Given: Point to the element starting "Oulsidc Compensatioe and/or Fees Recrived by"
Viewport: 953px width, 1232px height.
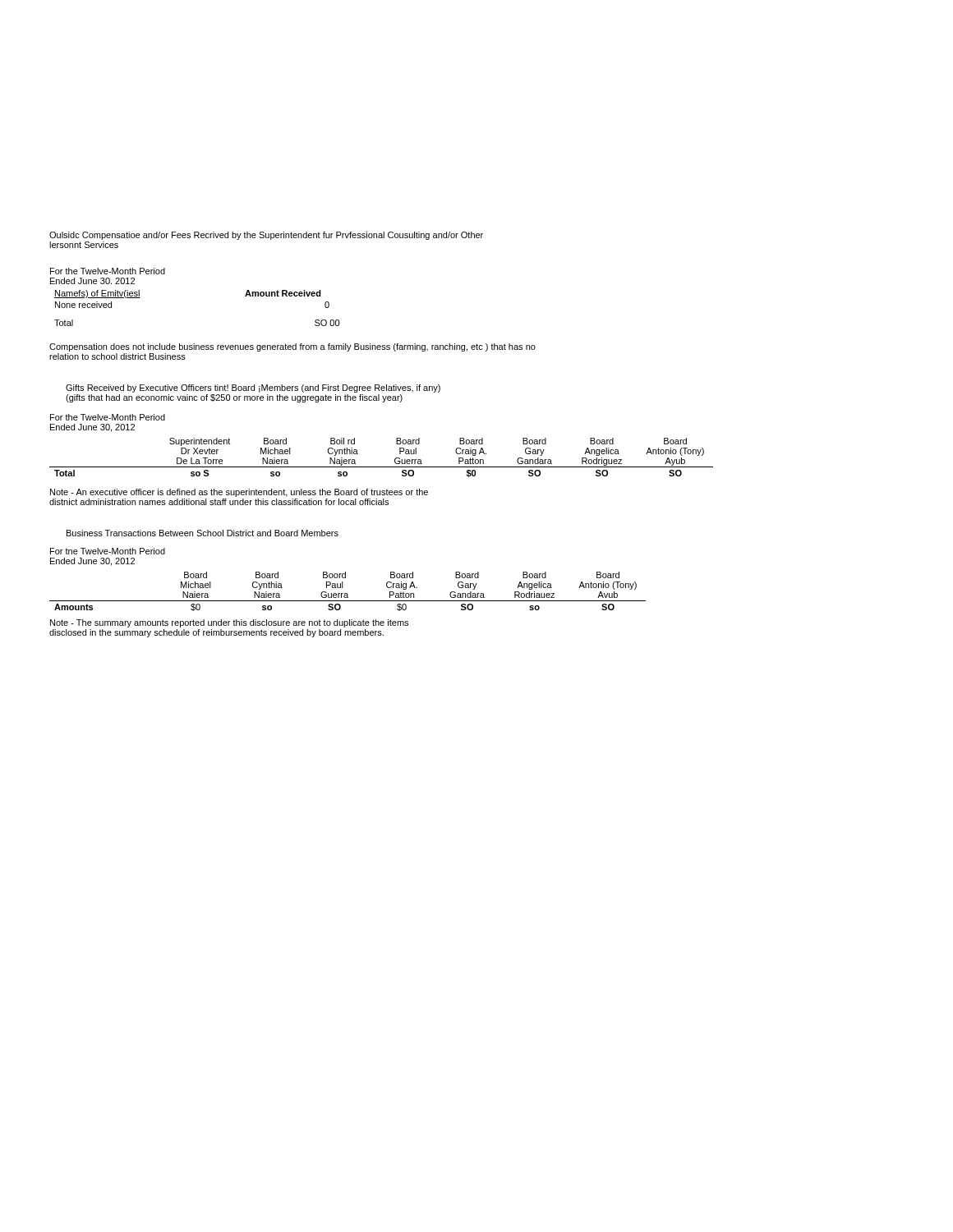Looking at the screenshot, I should 266,240.
